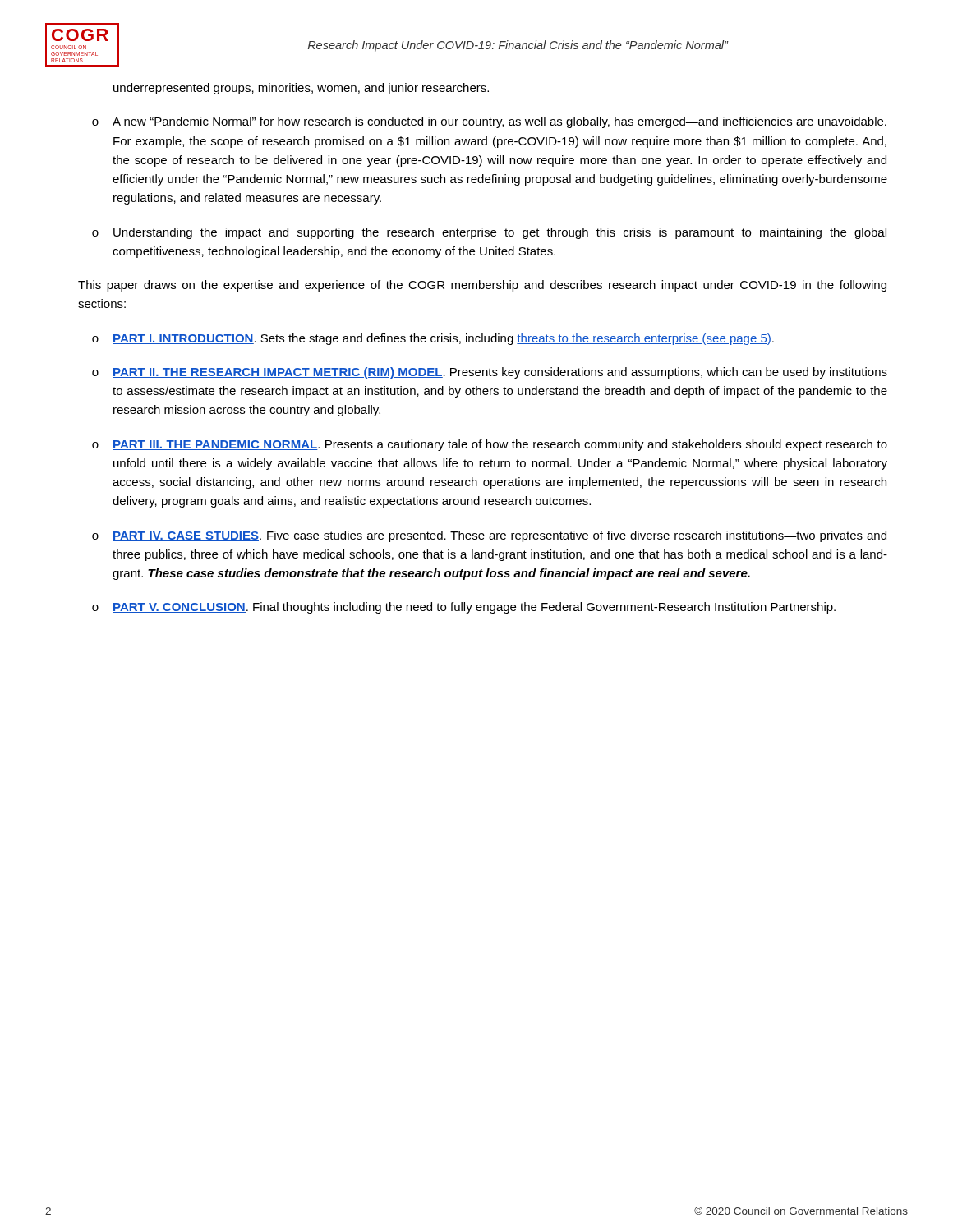The height and width of the screenshot is (1232, 953).
Task: Click the passage that begins "o PART I. INTRODUCTION. Sets the"
Action: click(x=483, y=338)
